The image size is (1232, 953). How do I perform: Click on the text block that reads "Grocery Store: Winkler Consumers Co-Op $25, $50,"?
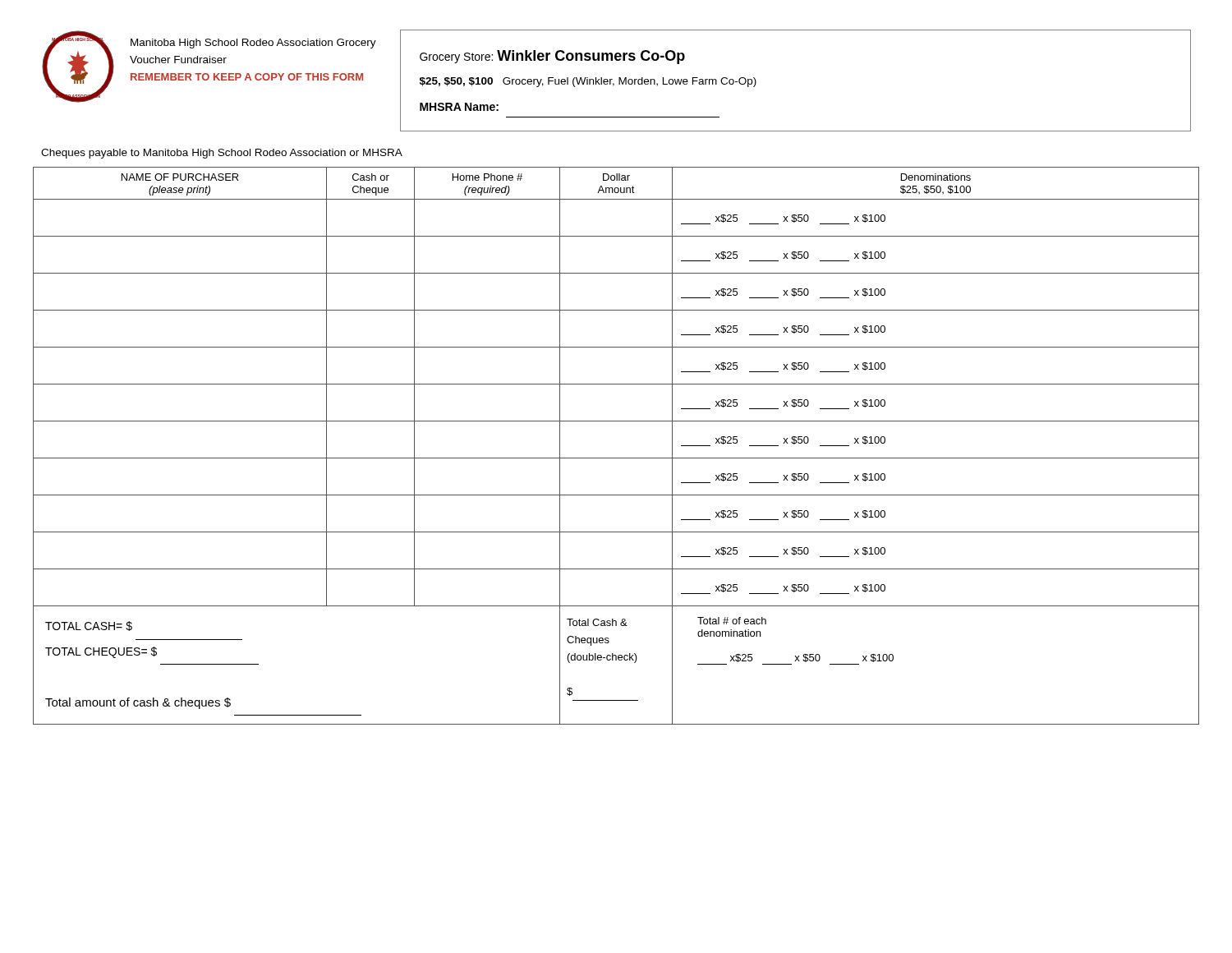click(x=552, y=57)
